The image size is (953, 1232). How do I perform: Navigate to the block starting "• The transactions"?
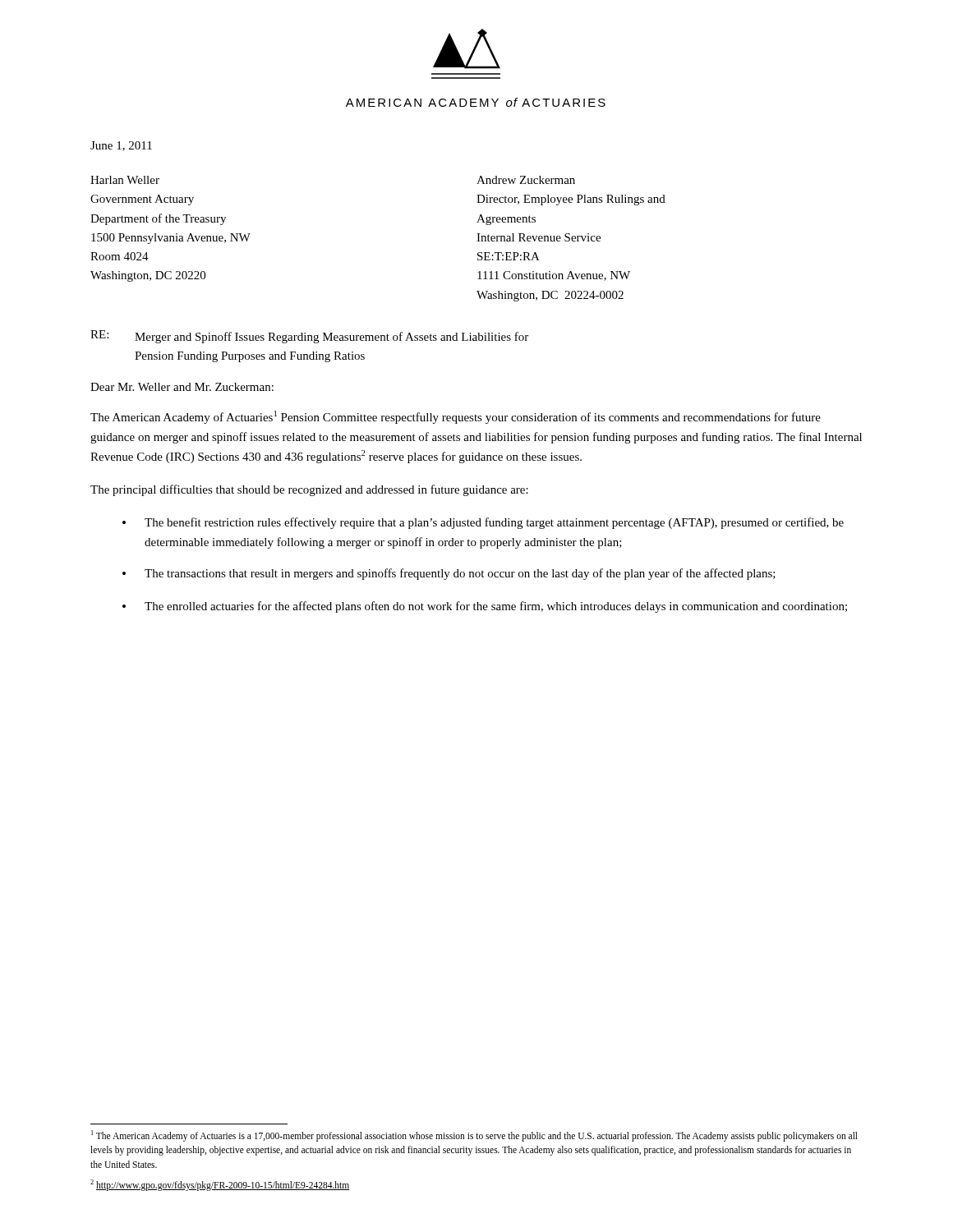[492, 574]
